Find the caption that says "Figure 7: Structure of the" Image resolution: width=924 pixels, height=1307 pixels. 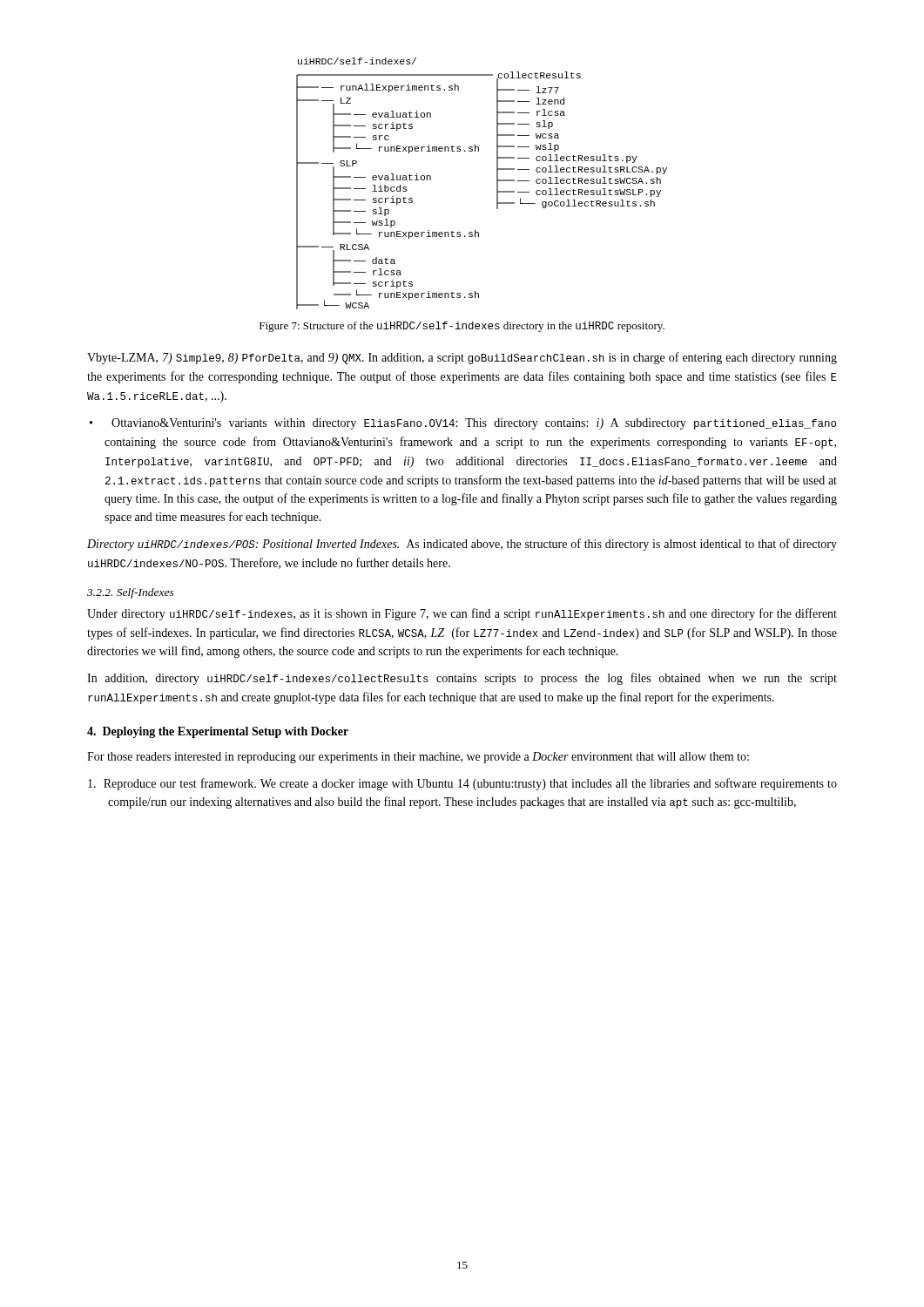(x=462, y=326)
